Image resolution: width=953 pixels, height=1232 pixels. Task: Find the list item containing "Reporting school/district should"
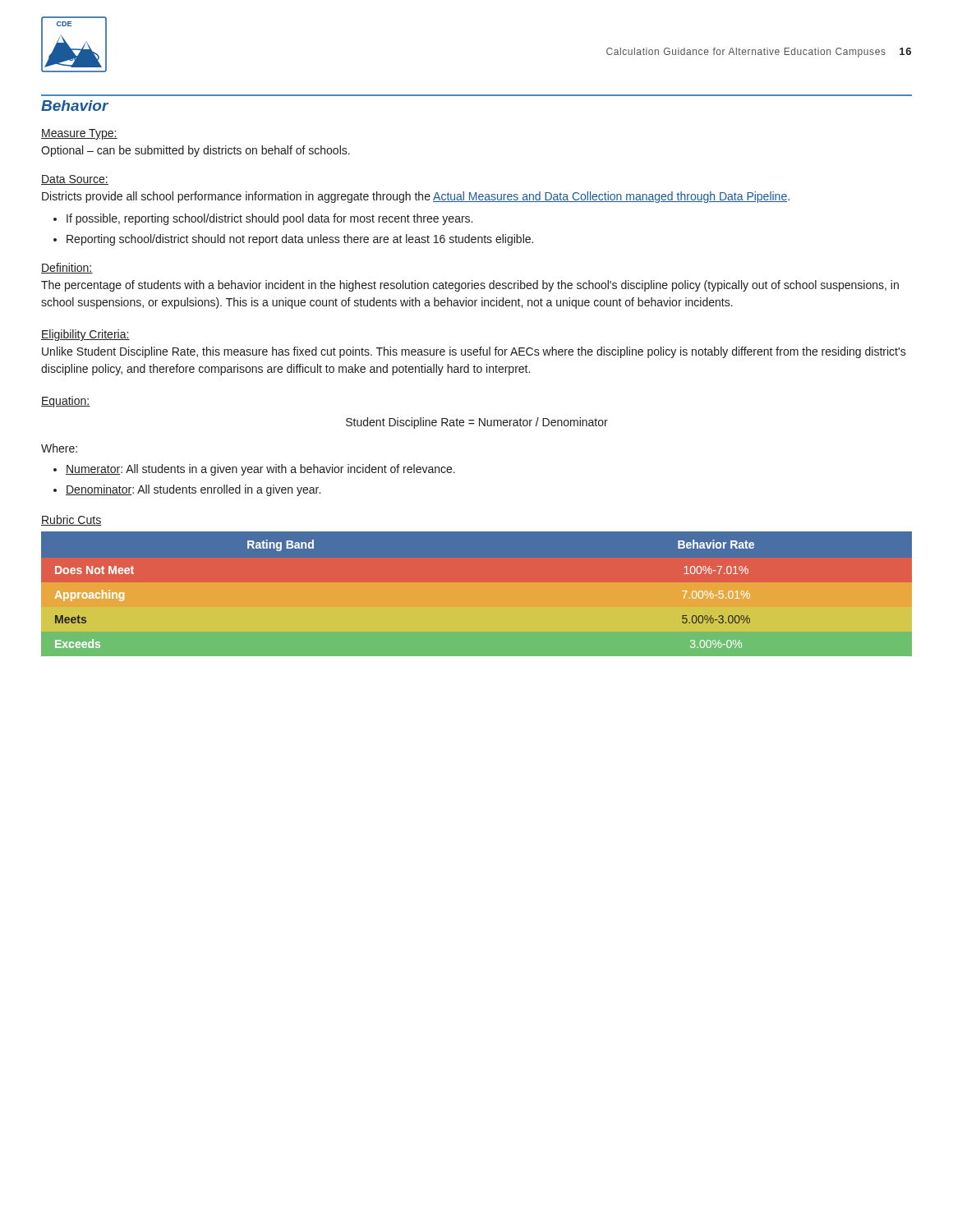(300, 239)
